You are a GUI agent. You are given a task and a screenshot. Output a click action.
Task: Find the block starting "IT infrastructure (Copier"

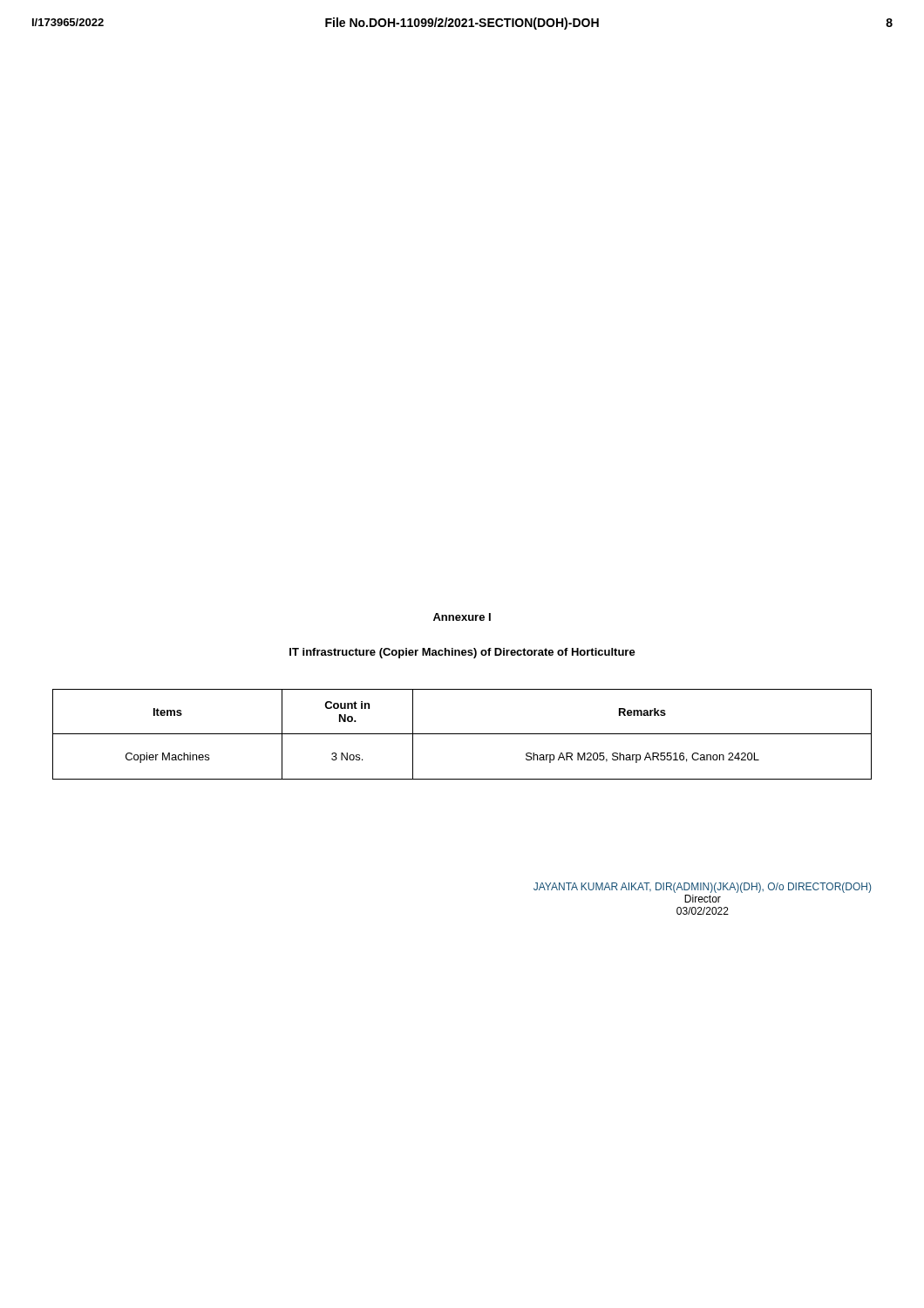tap(462, 652)
